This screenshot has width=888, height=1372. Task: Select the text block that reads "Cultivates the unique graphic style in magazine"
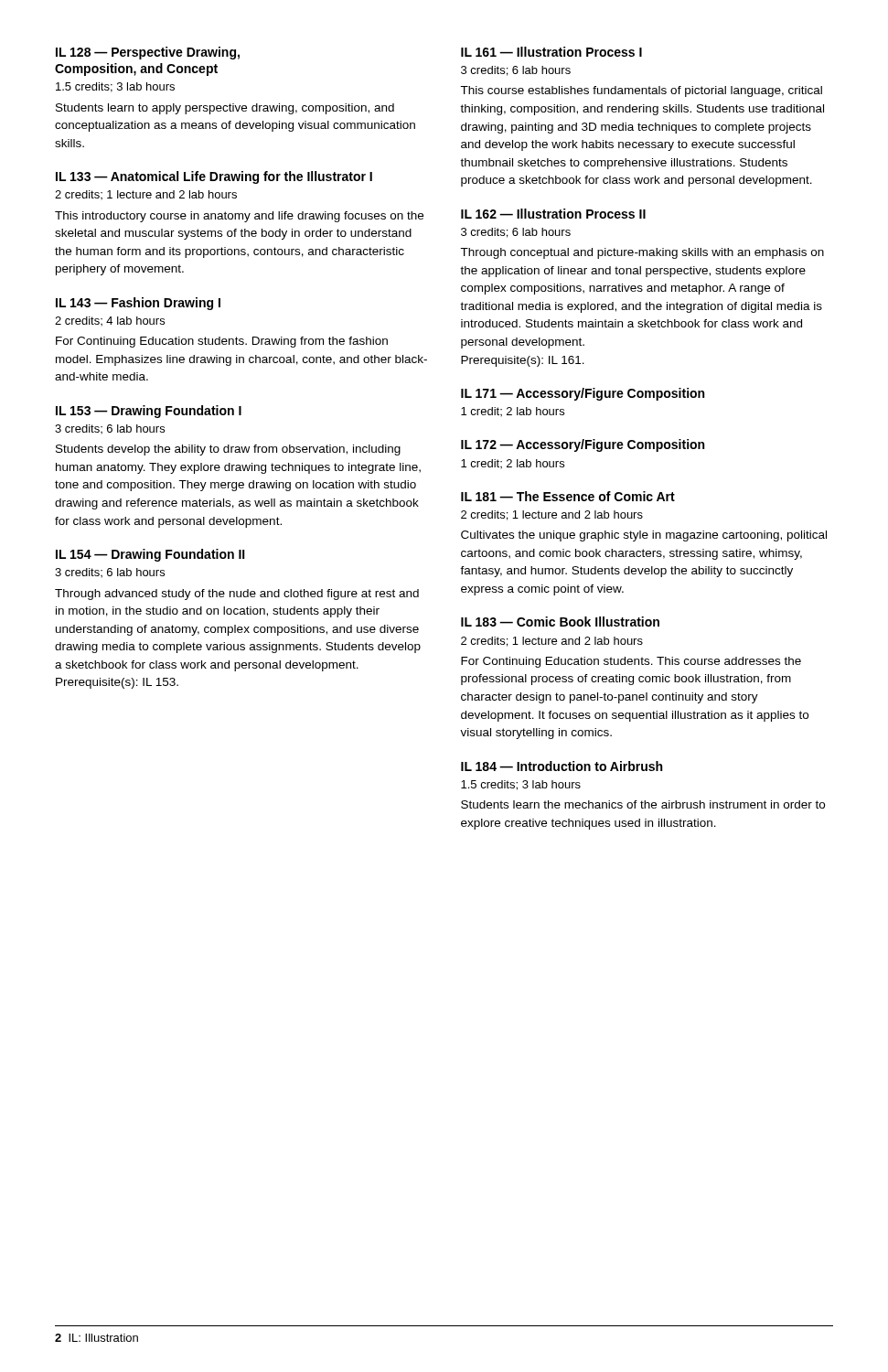[644, 562]
